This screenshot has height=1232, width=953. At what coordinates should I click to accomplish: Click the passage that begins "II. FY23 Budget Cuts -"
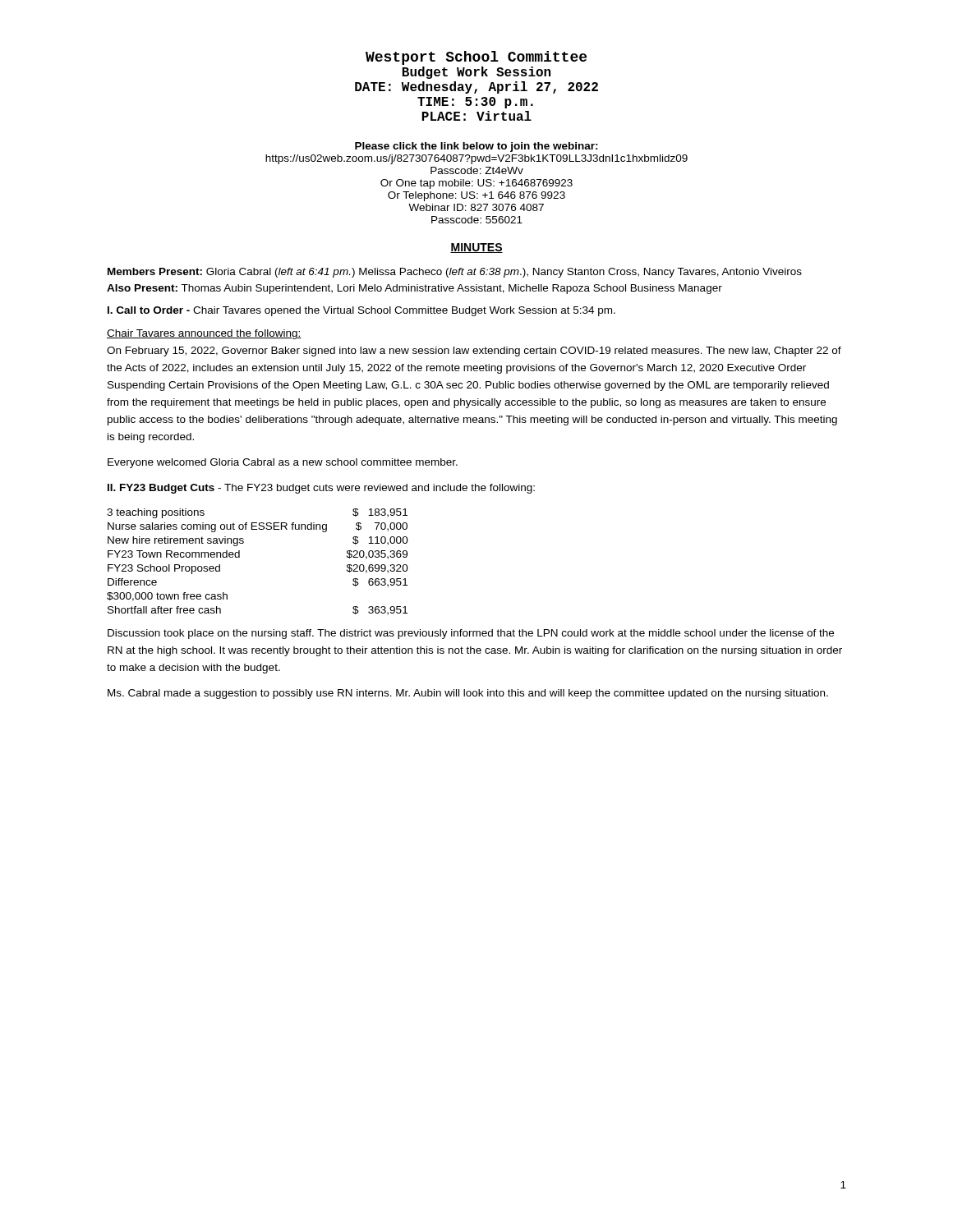click(321, 487)
